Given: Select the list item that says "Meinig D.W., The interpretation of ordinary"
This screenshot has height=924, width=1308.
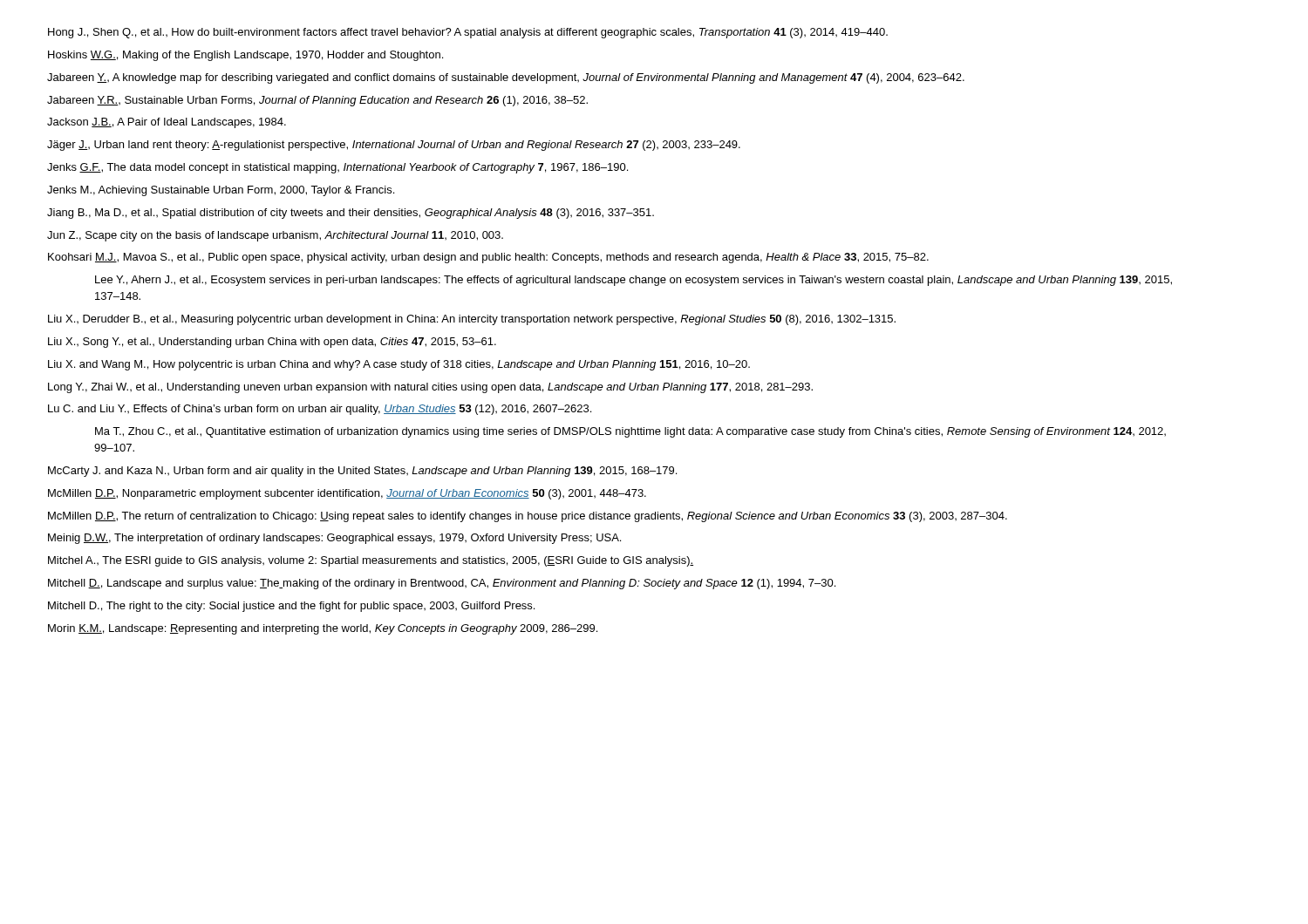Looking at the screenshot, I should 335,538.
